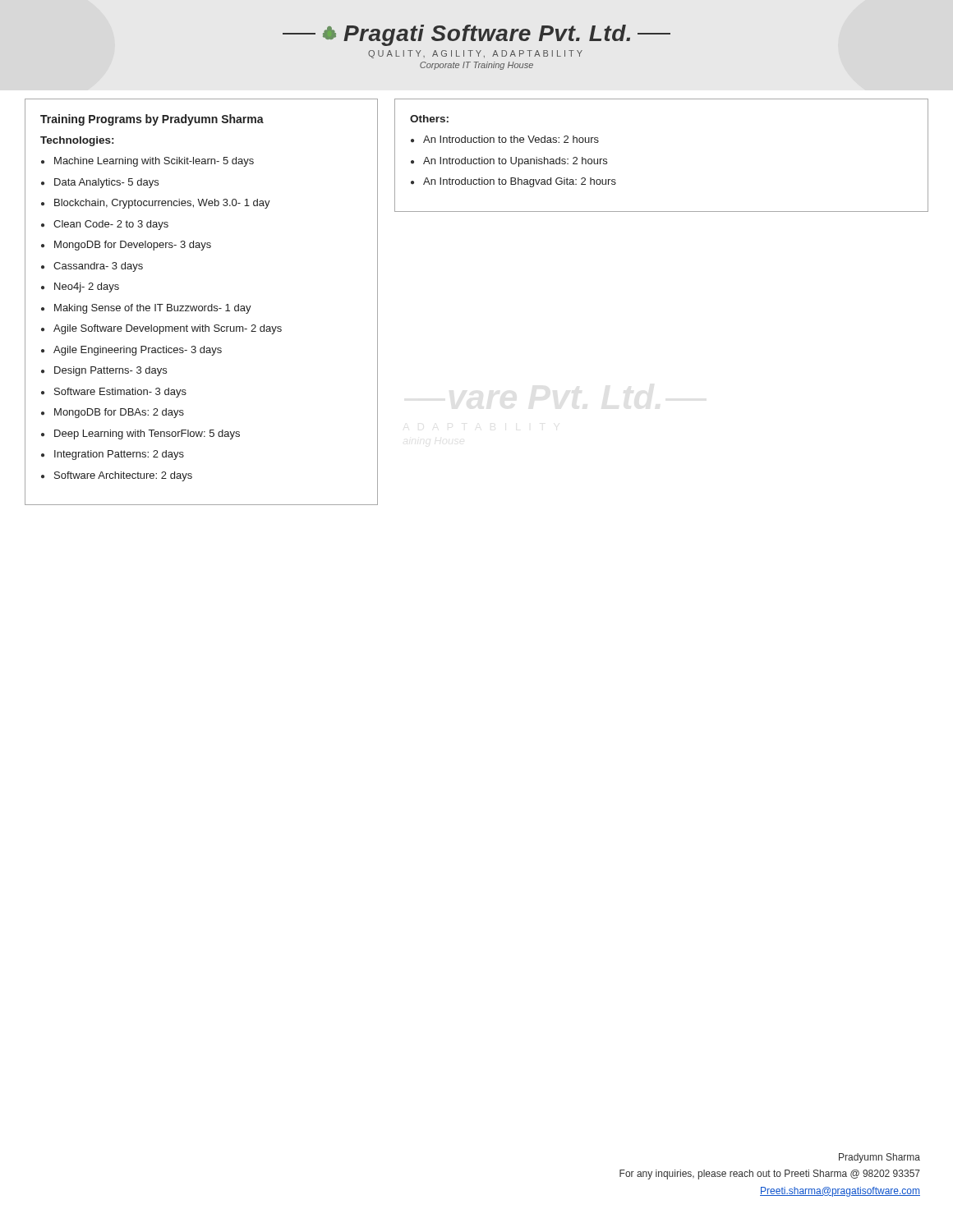The height and width of the screenshot is (1232, 953).
Task: Locate the passage starting "Blockchain, Cryptocurrencies, Web 3.0- 1"
Action: [x=162, y=202]
